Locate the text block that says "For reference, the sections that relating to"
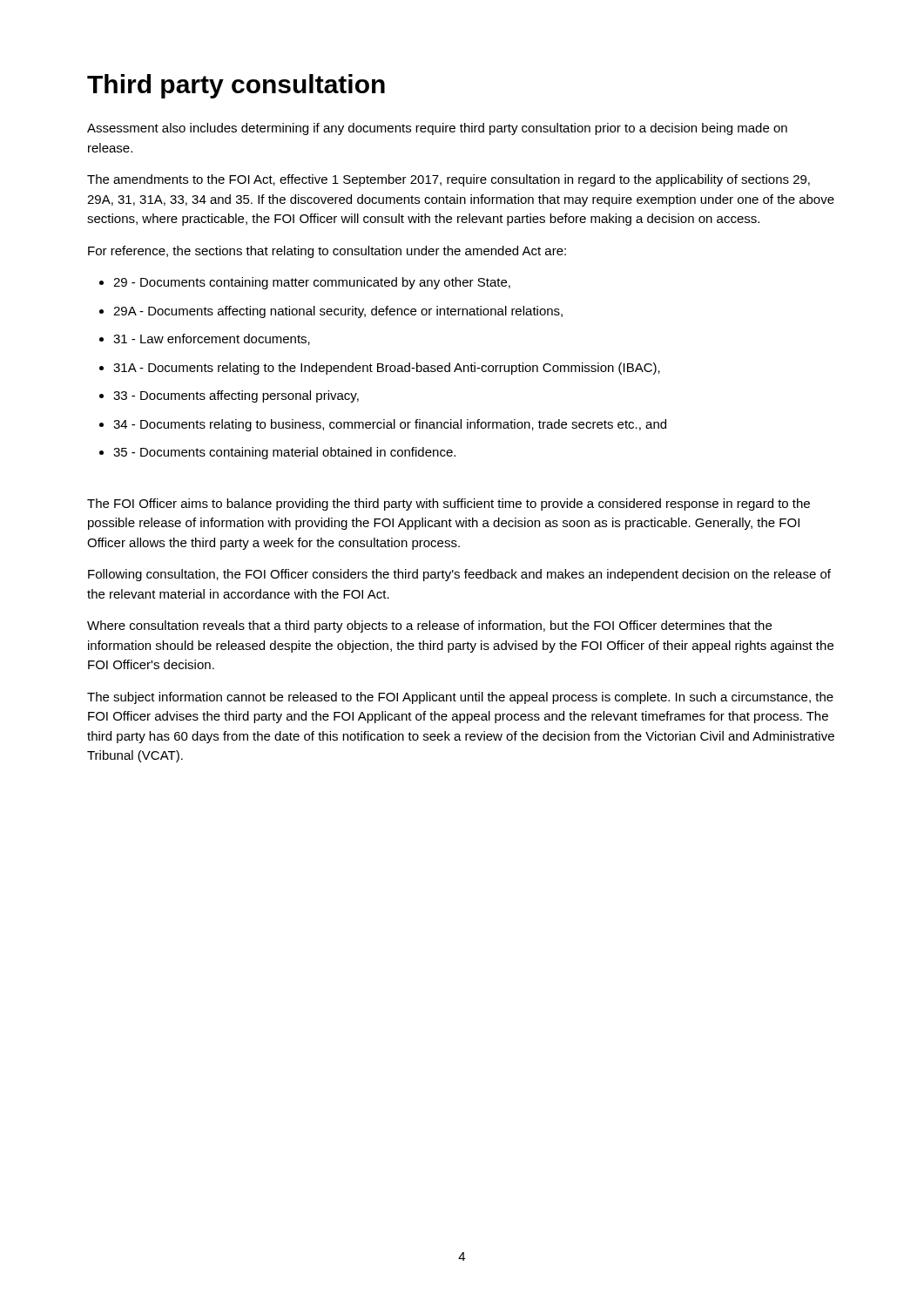The width and height of the screenshot is (924, 1307). click(462, 251)
